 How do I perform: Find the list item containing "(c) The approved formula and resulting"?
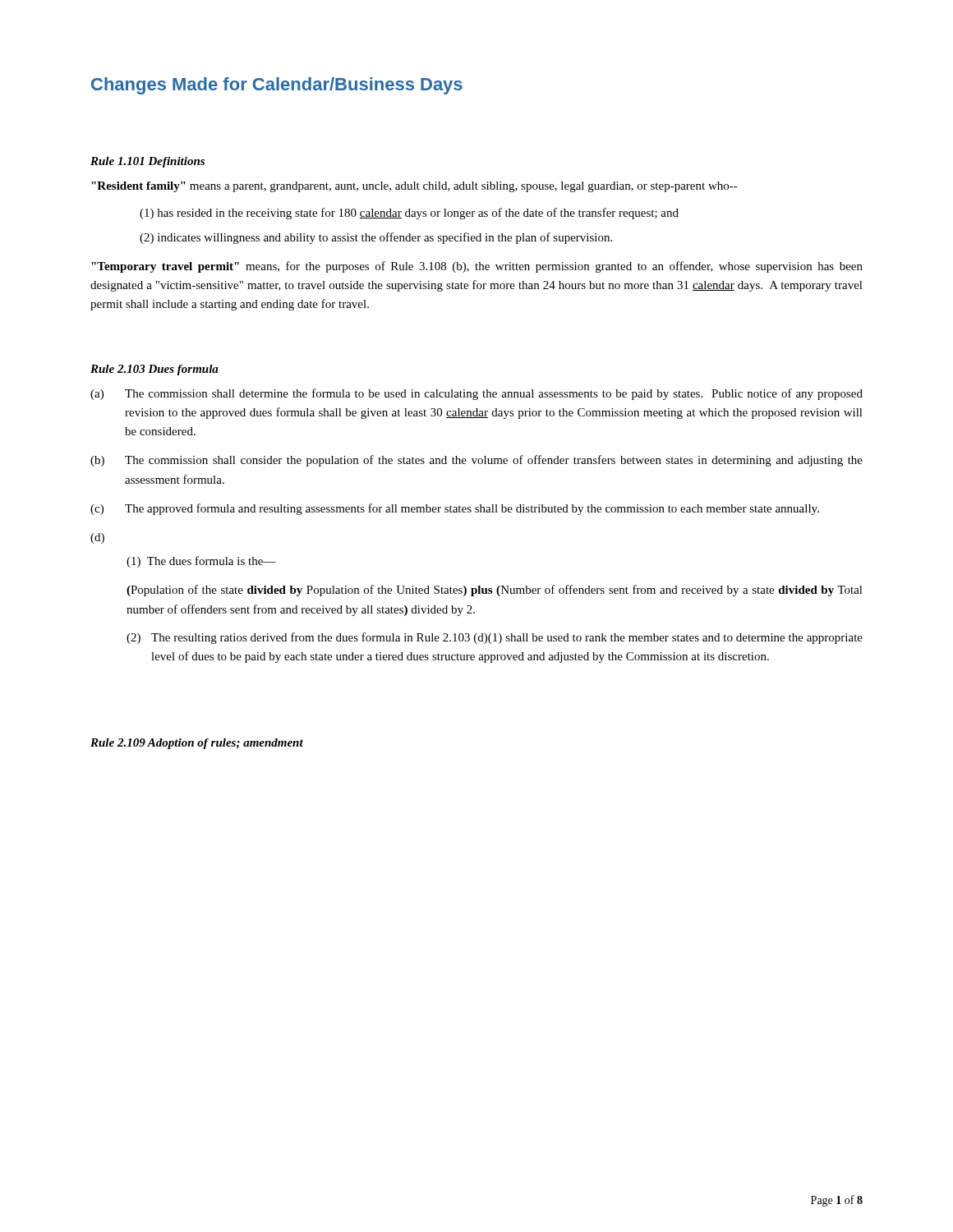click(x=476, y=509)
